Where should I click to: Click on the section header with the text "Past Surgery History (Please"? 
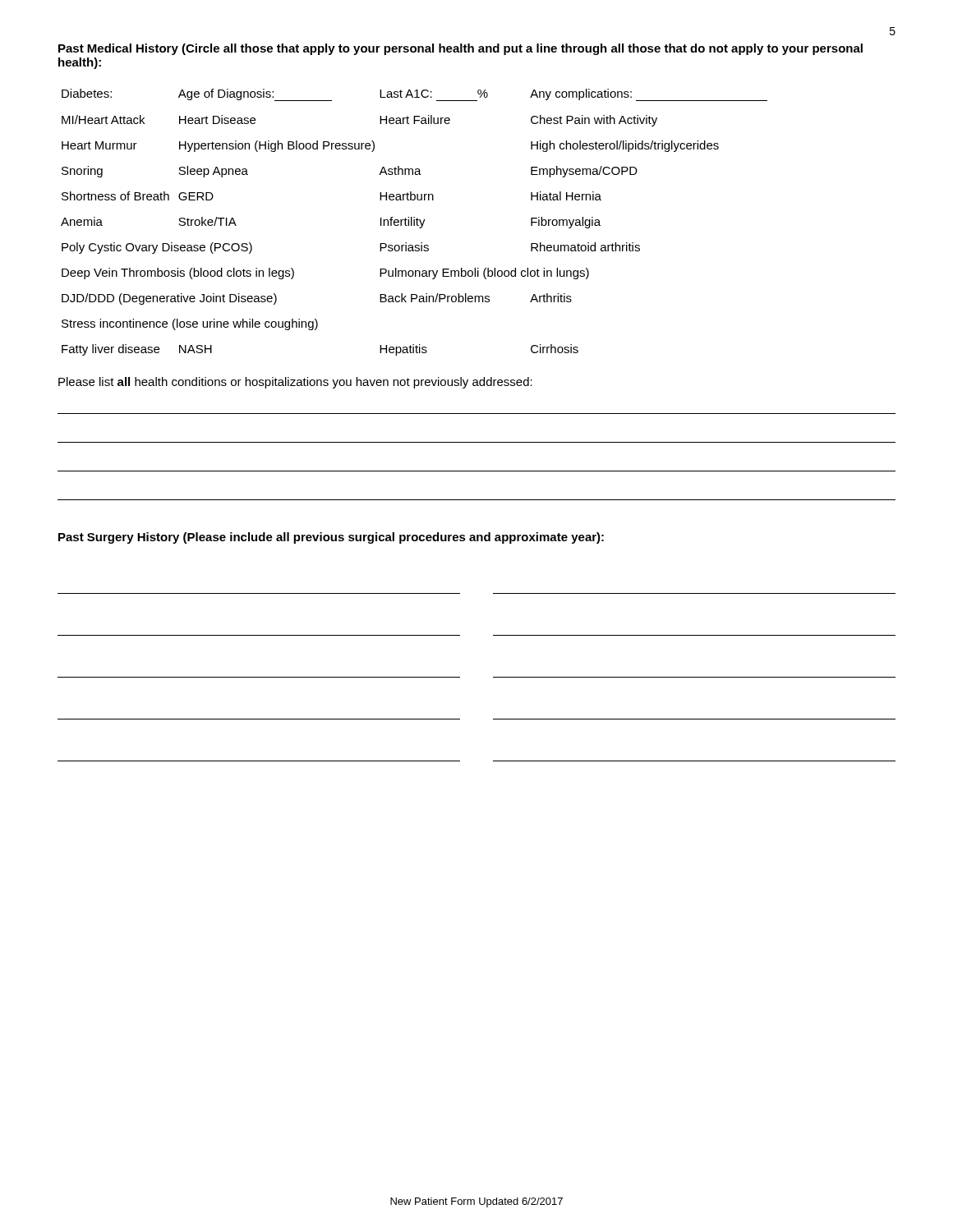click(331, 538)
